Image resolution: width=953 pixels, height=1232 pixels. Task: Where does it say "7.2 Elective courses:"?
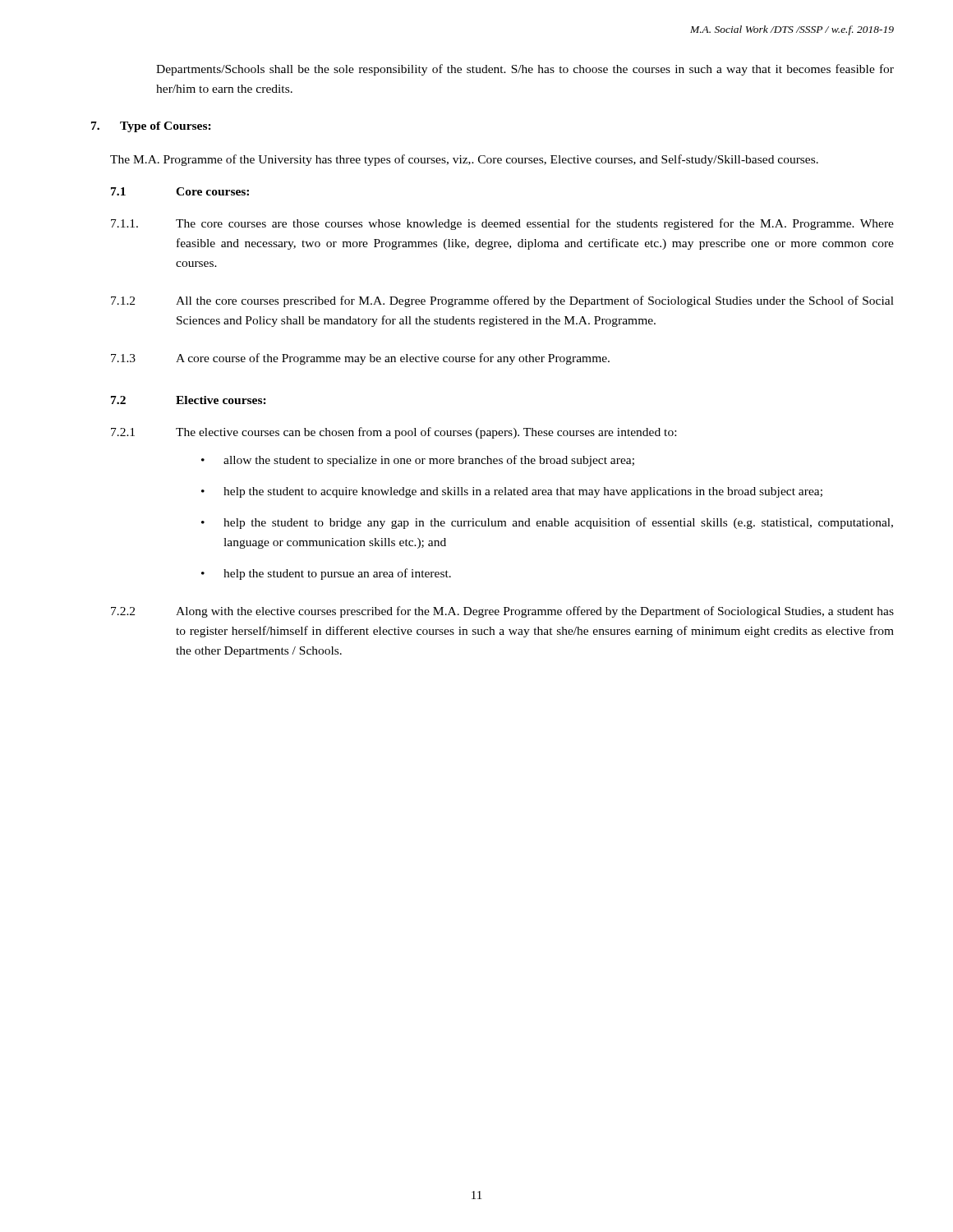click(188, 400)
